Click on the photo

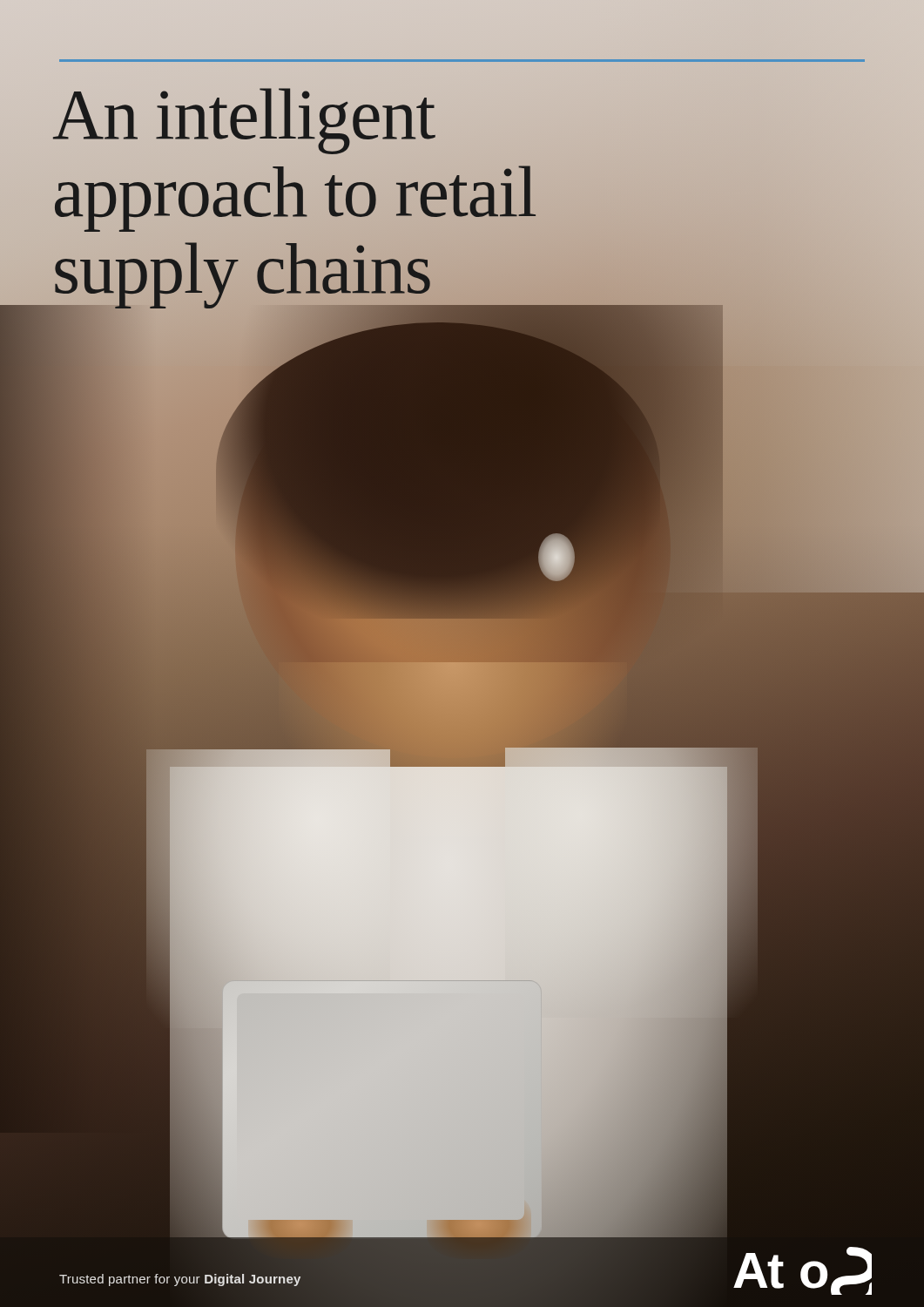pyautogui.click(x=462, y=654)
